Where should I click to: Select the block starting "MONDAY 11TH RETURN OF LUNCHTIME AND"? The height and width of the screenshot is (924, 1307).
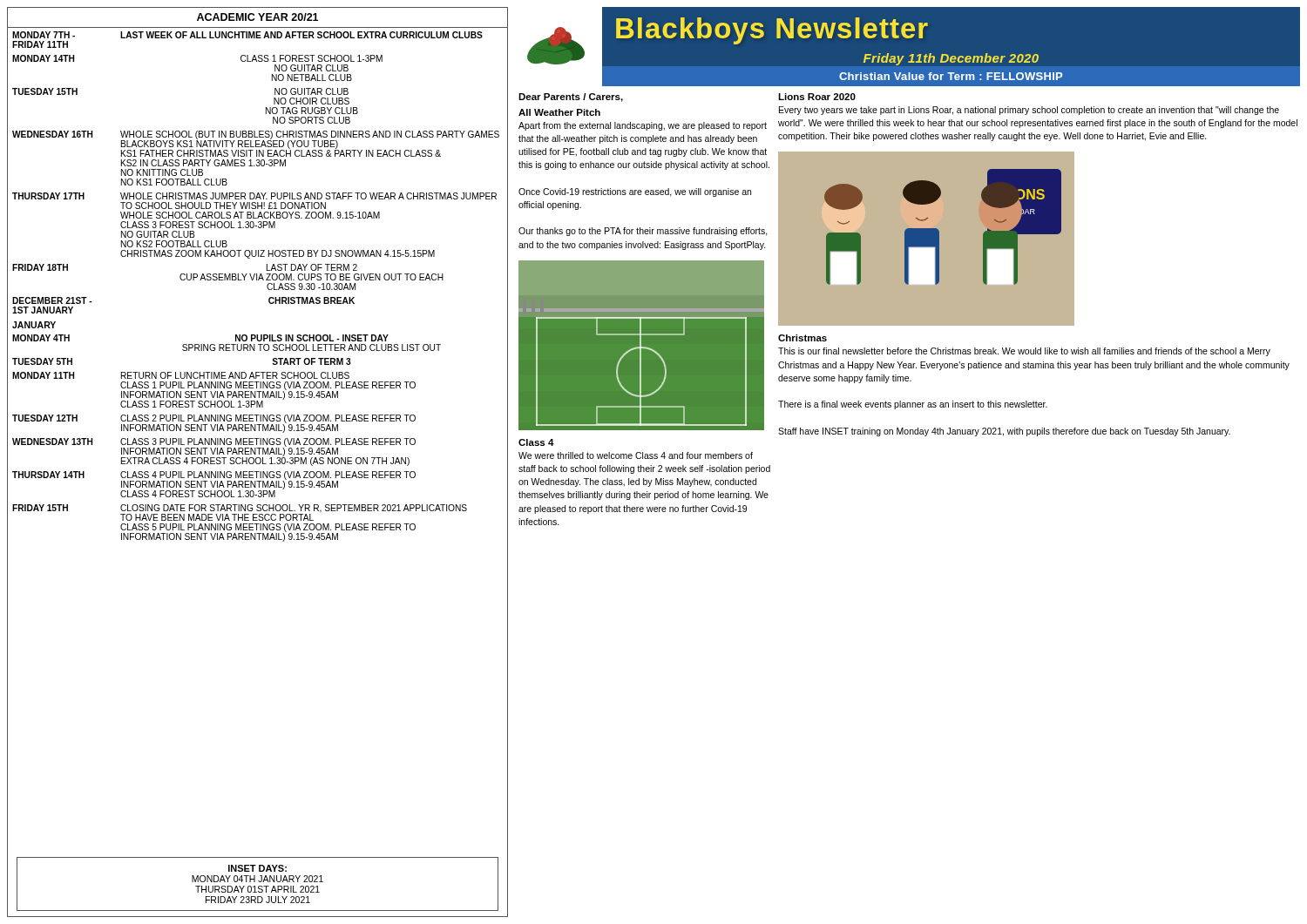(257, 390)
